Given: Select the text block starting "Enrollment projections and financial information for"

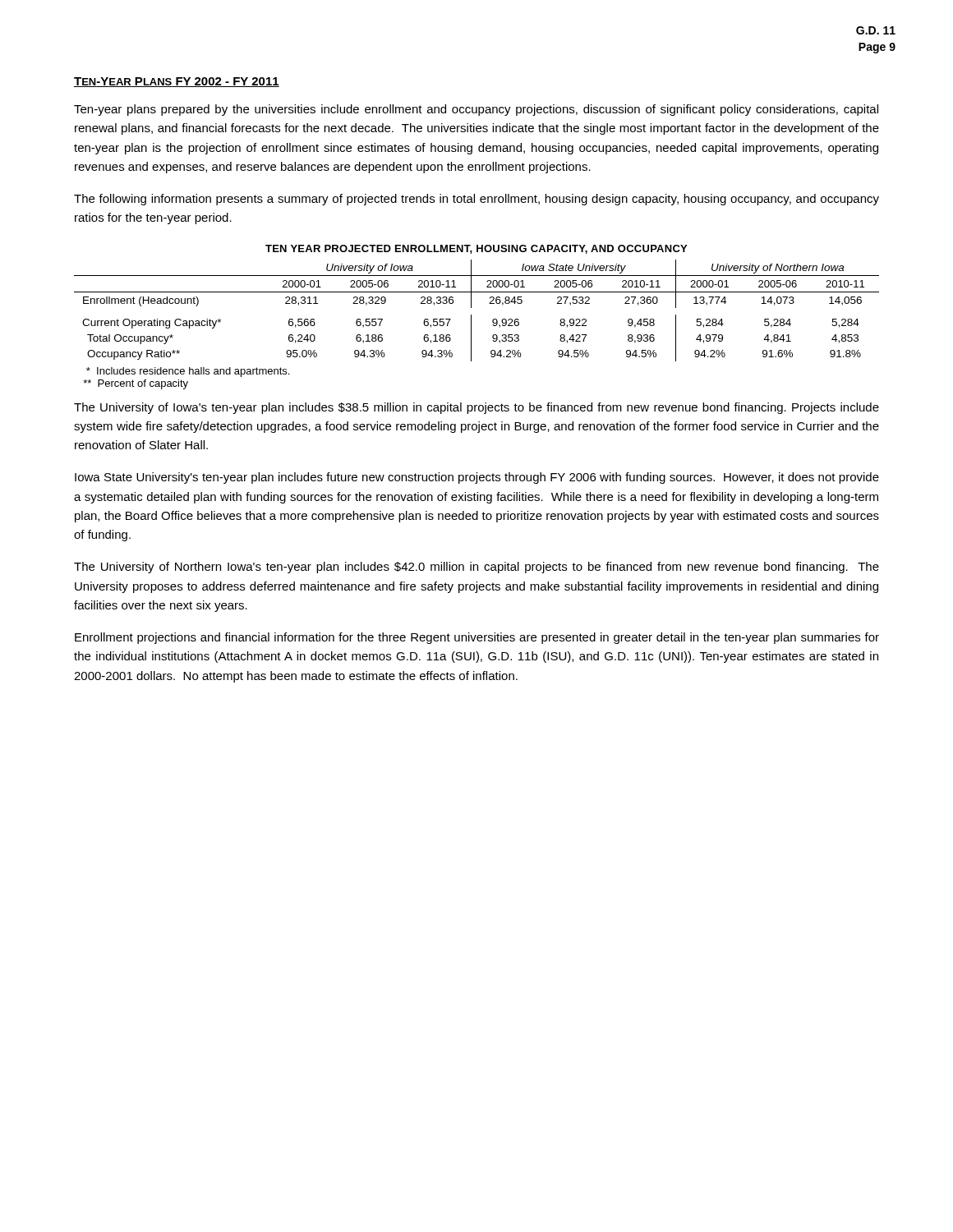Looking at the screenshot, I should 476,656.
